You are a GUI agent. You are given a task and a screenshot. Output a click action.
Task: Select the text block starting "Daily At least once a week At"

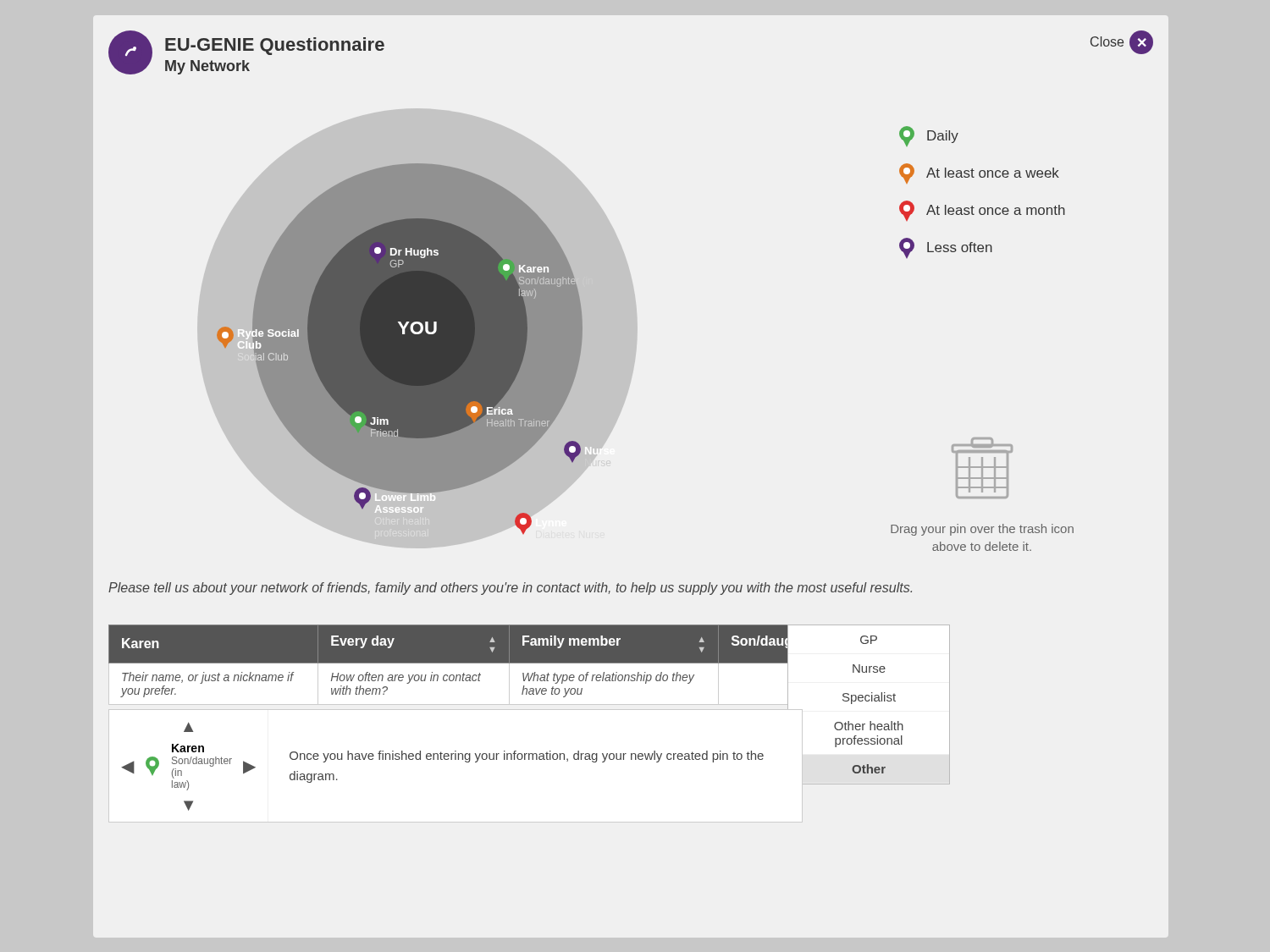point(1012,200)
